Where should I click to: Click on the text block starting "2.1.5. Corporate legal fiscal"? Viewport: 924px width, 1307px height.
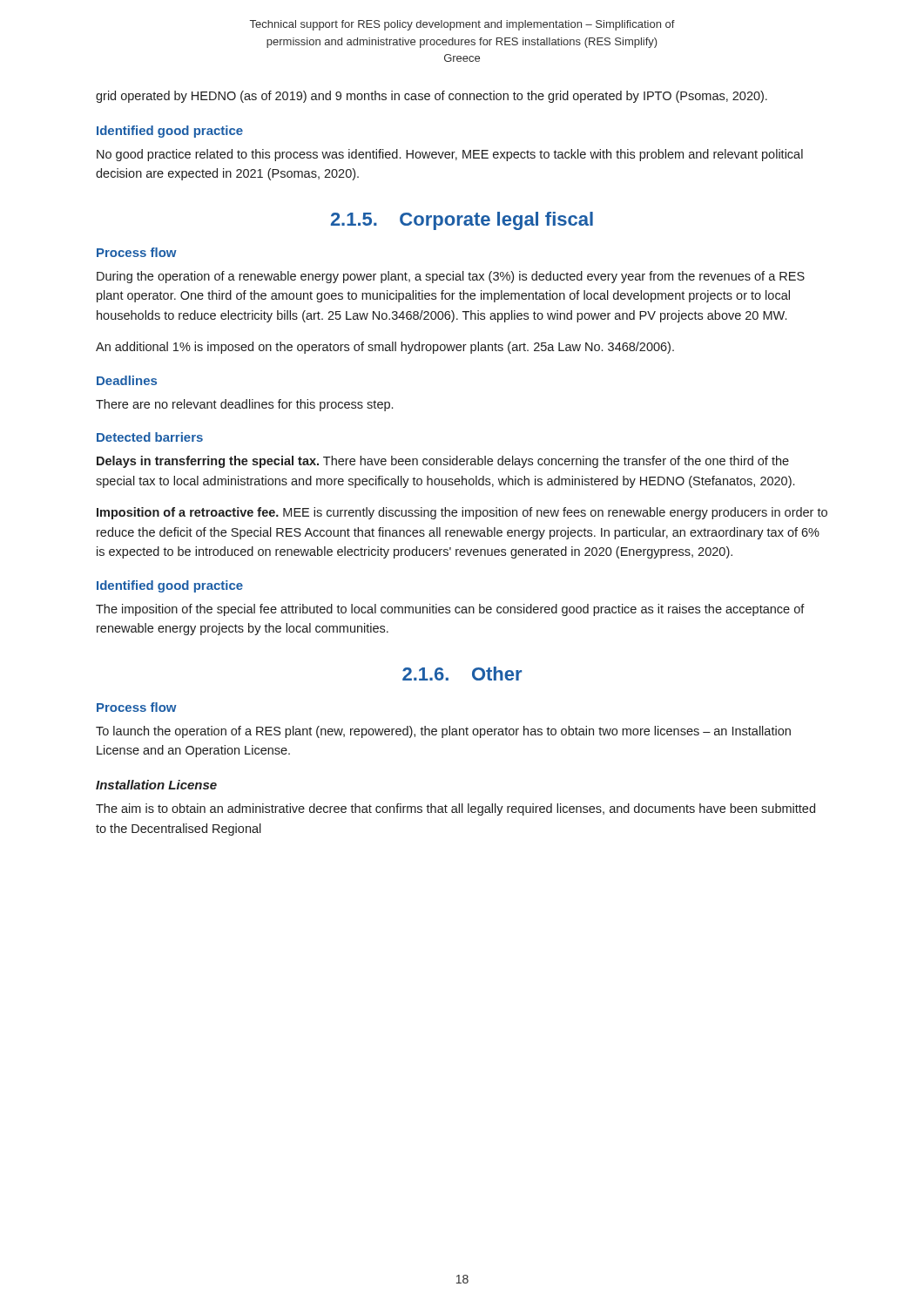[x=462, y=219]
